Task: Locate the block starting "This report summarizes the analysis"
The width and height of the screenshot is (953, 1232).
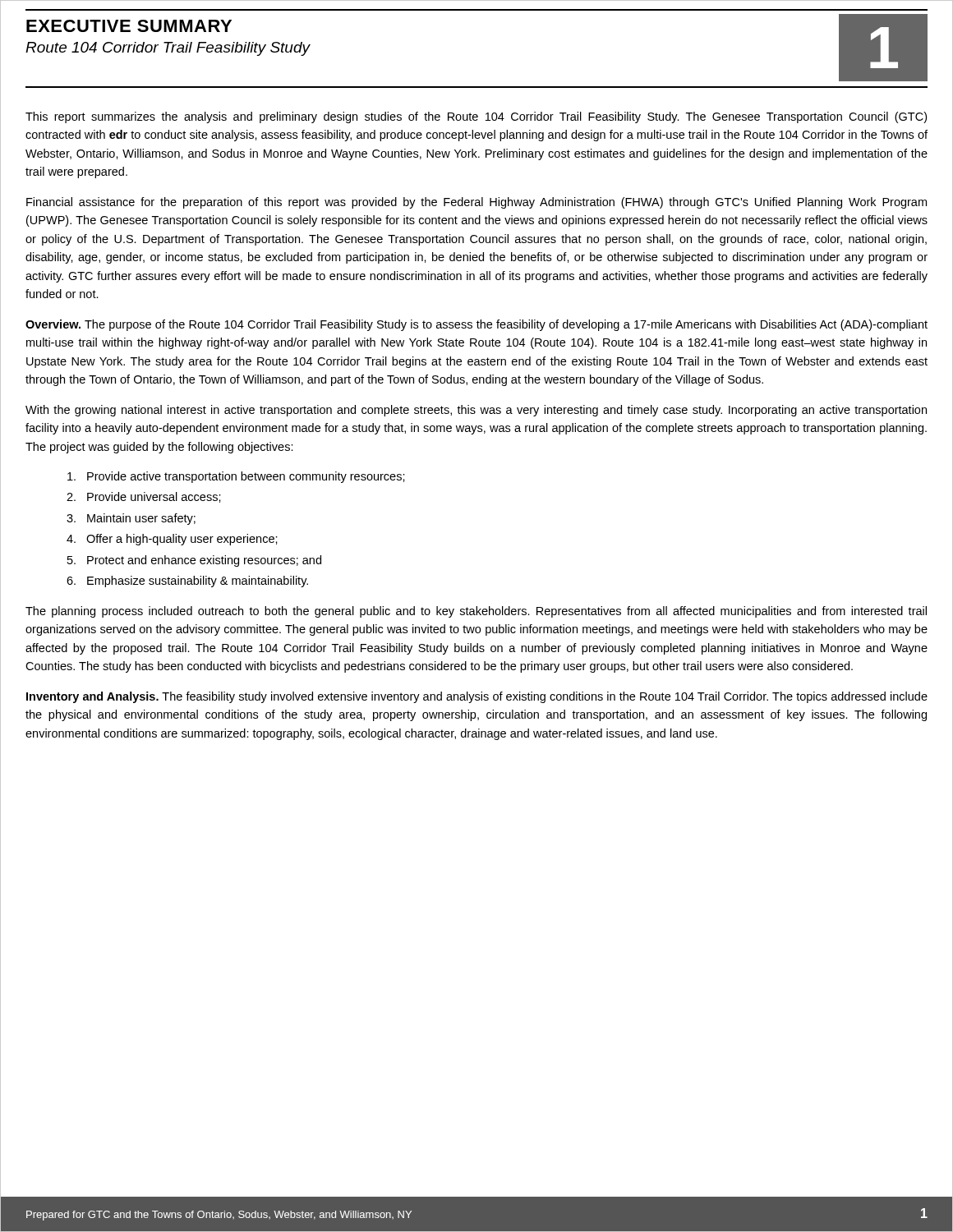Action: [x=476, y=144]
